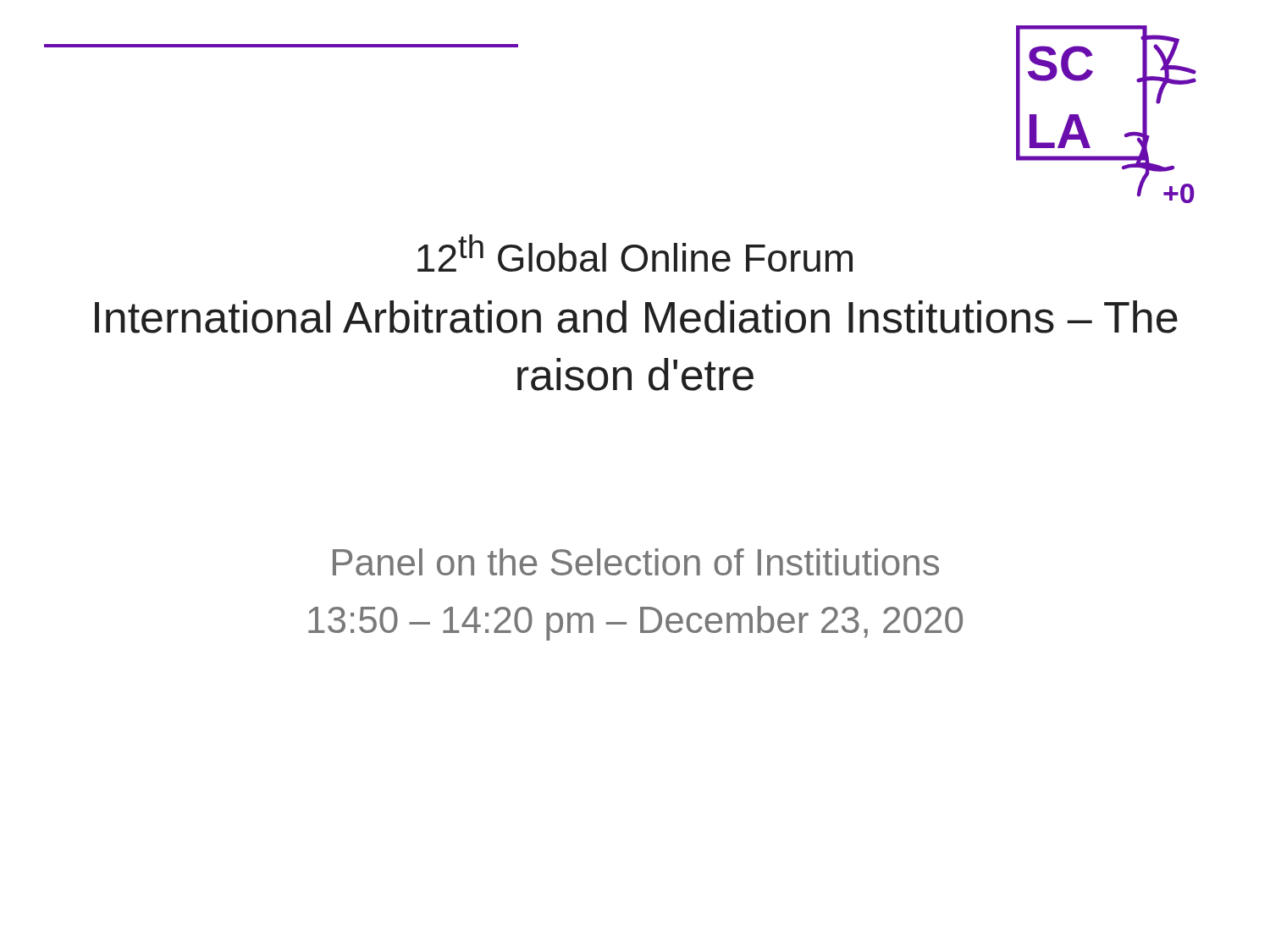Image resolution: width=1270 pixels, height=952 pixels.
Task: Point to "13:50 – 14:20 pm – December 23, 2020"
Action: (x=635, y=620)
